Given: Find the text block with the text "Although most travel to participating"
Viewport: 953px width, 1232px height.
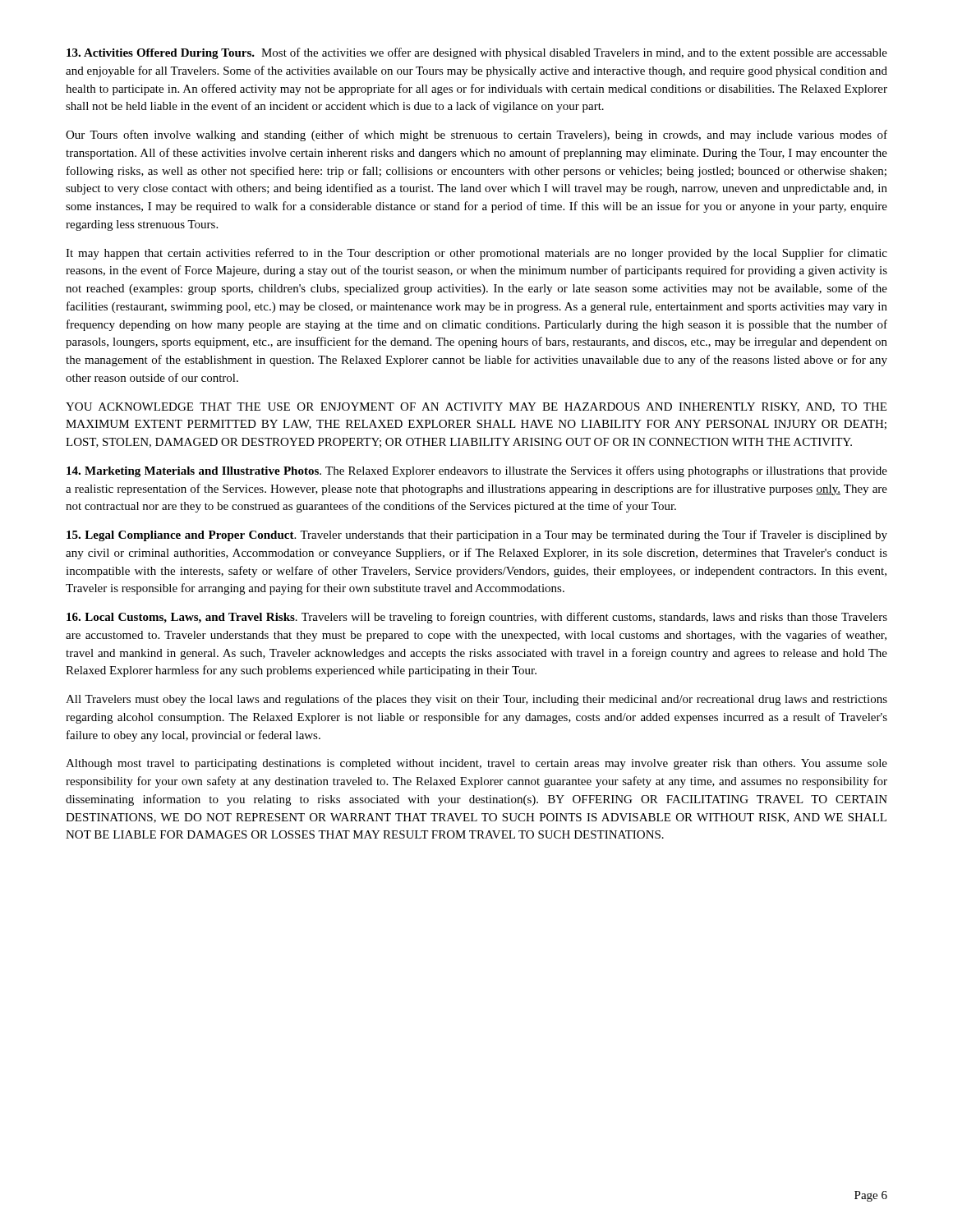Looking at the screenshot, I should [x=476, y=799].
